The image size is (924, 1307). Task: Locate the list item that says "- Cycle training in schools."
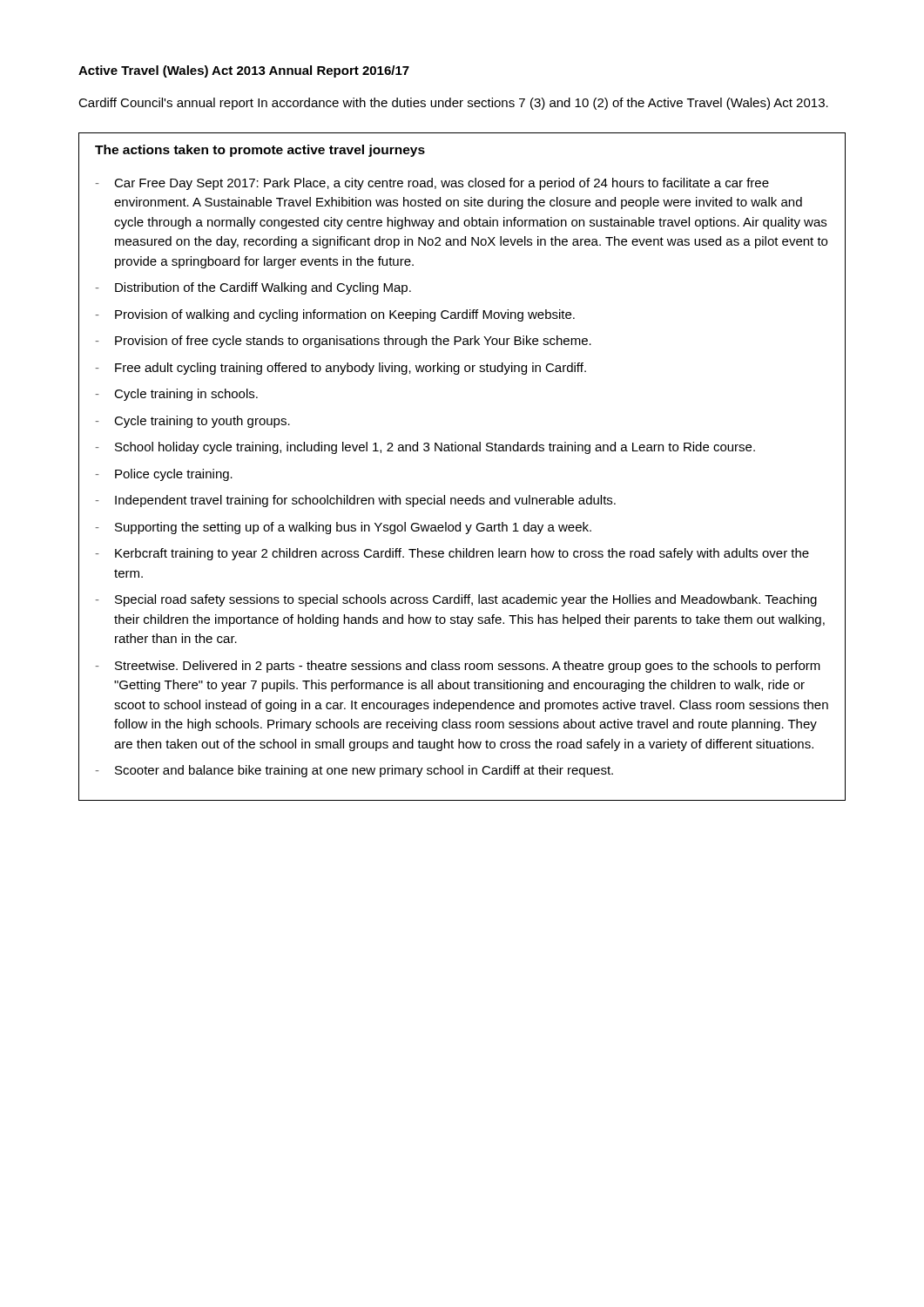click(x=177, y=395)
